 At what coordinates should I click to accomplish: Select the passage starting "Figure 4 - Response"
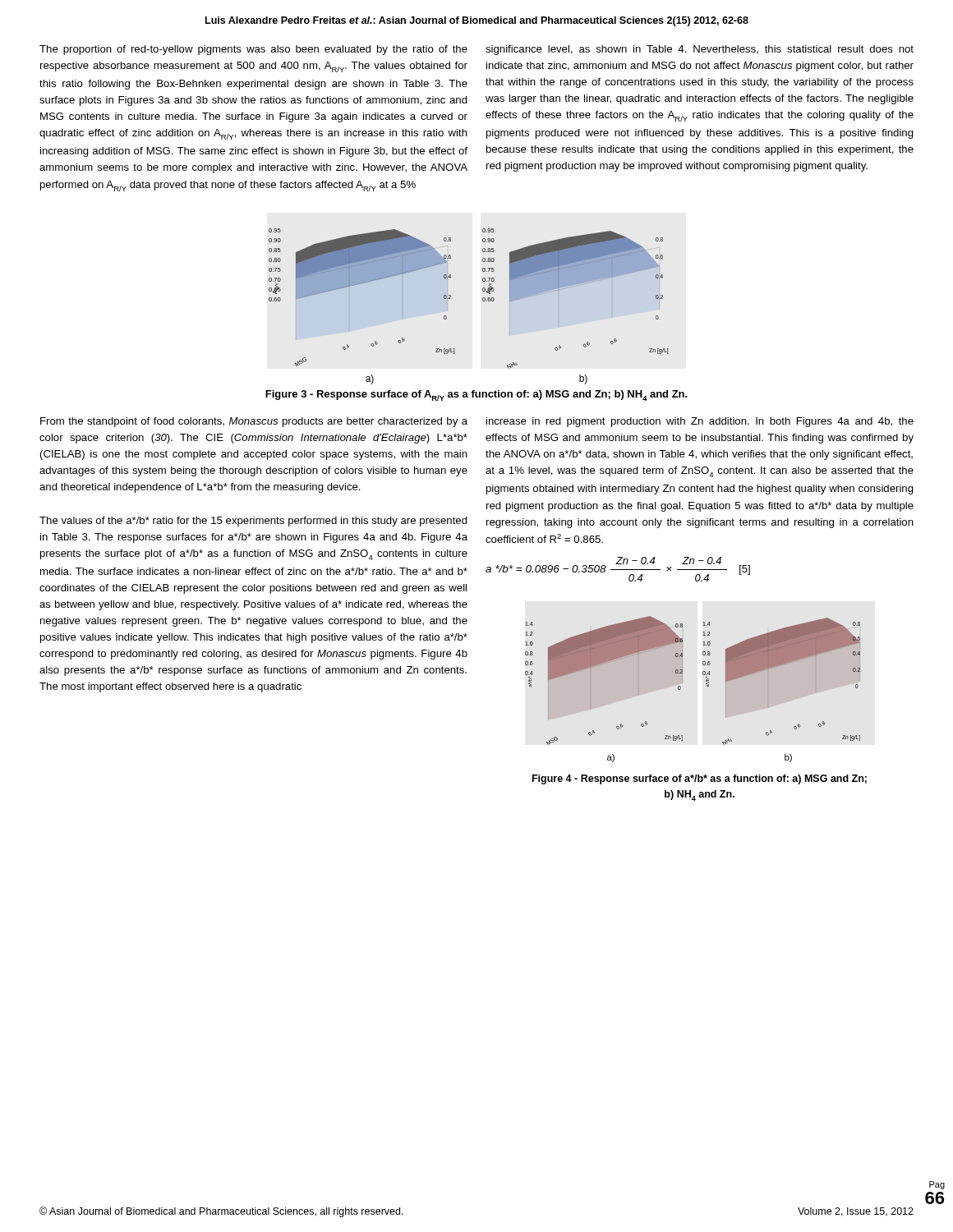coord(700,788)
